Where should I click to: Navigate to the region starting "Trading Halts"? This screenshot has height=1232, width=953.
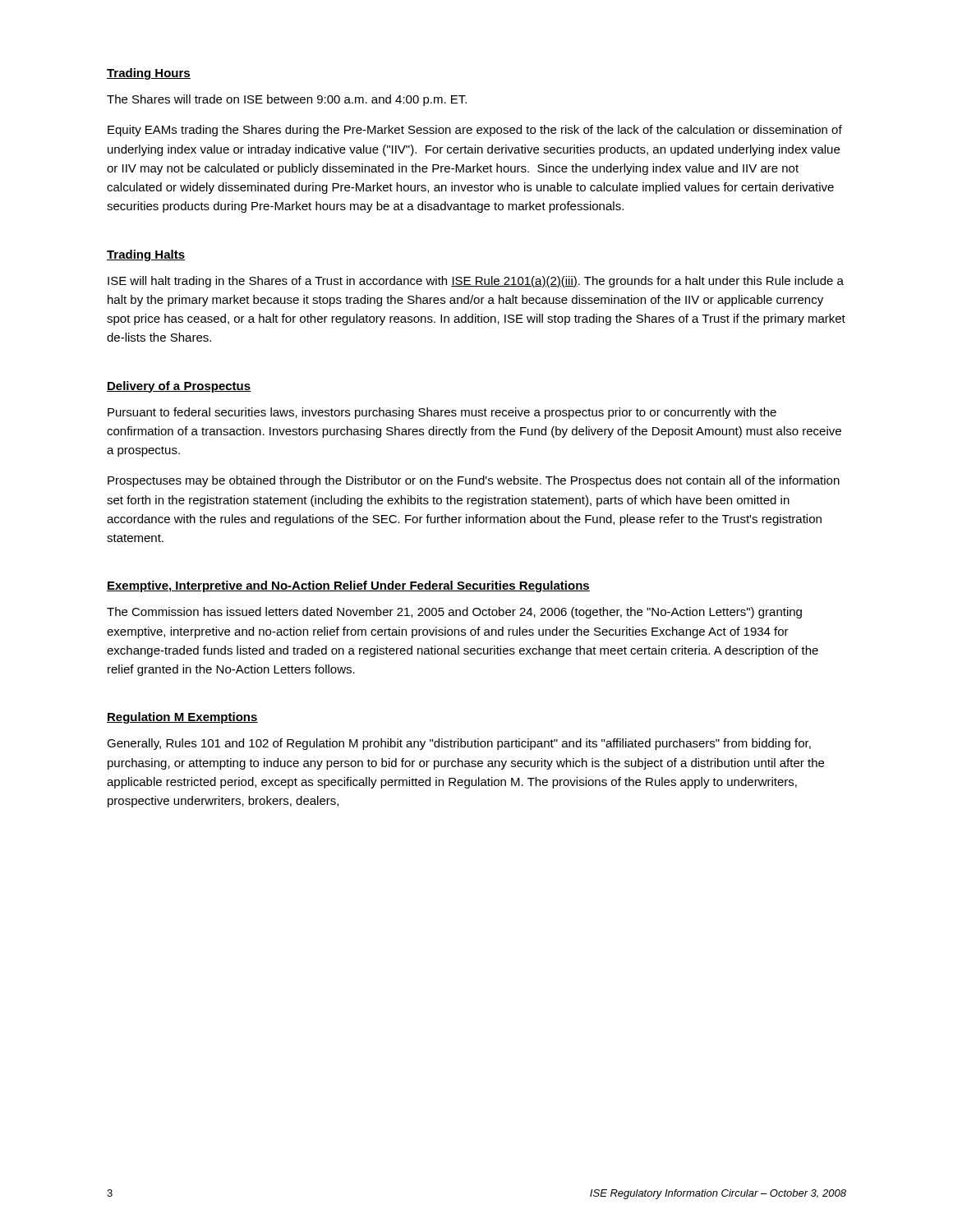tap(146, 254)
